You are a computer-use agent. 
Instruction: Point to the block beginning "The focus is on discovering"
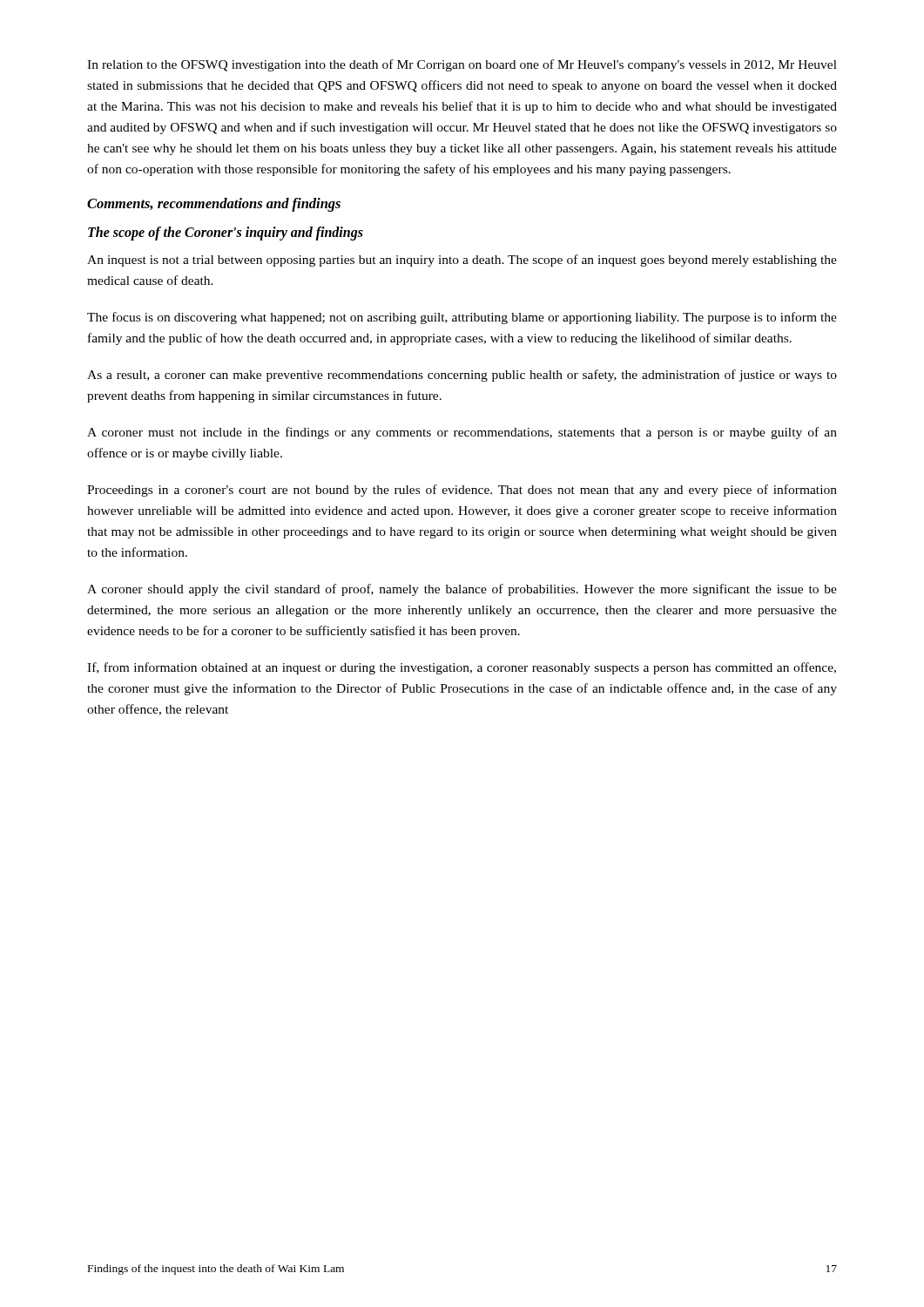(462, 327)
